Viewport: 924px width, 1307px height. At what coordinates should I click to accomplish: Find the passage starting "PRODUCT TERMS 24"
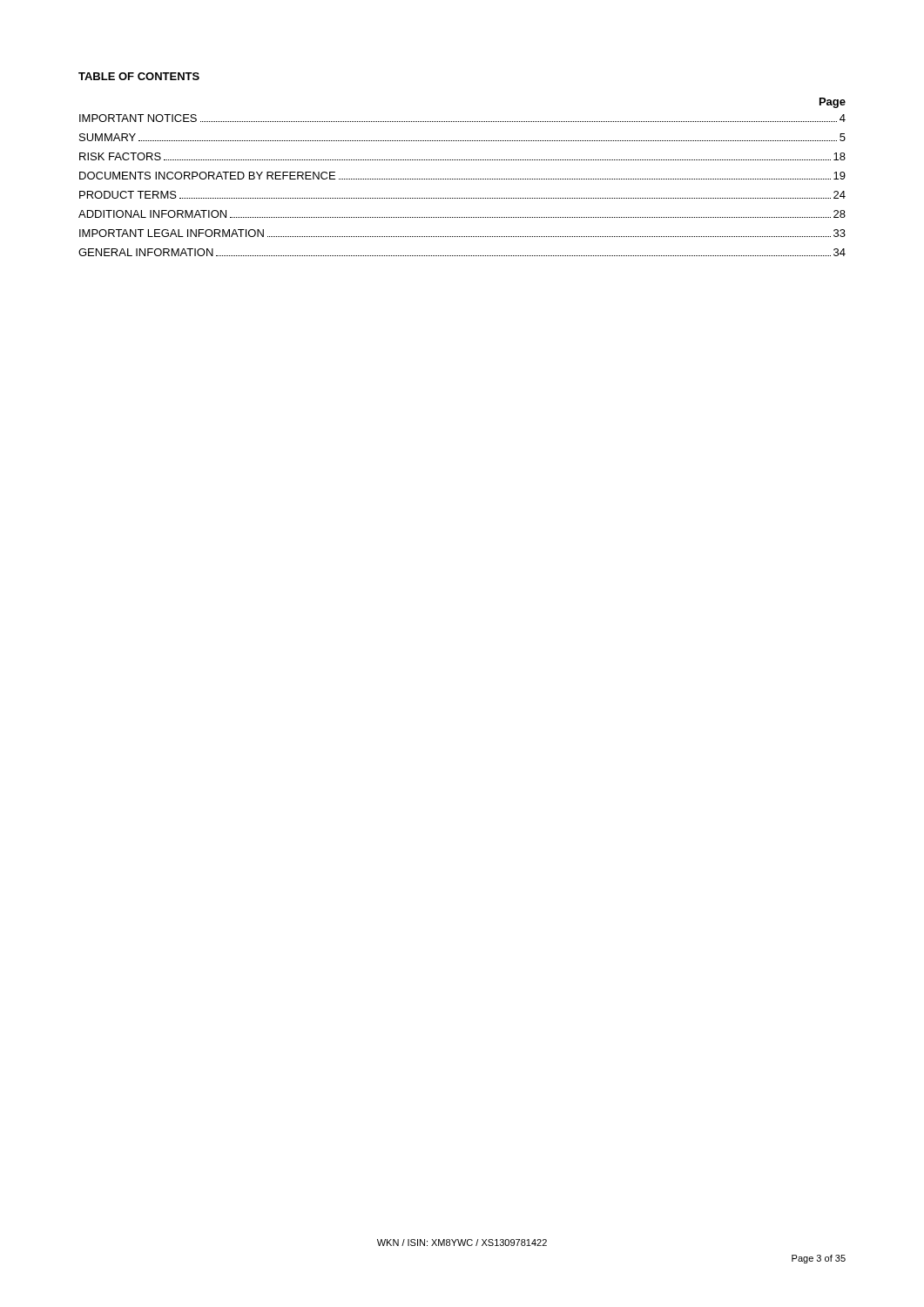(x=462, y=195)
